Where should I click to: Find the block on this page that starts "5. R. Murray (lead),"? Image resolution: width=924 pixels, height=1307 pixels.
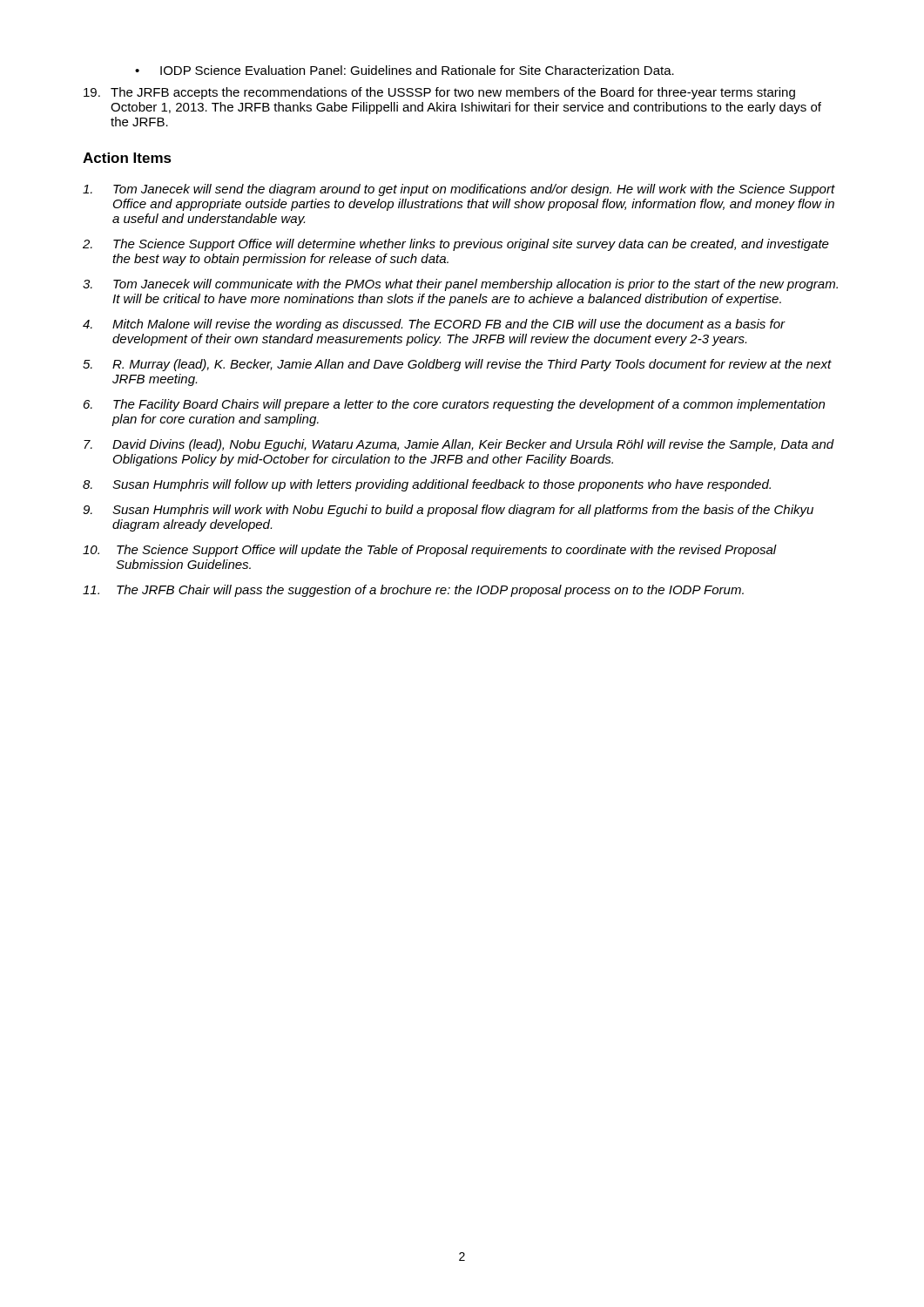point(462,371)
